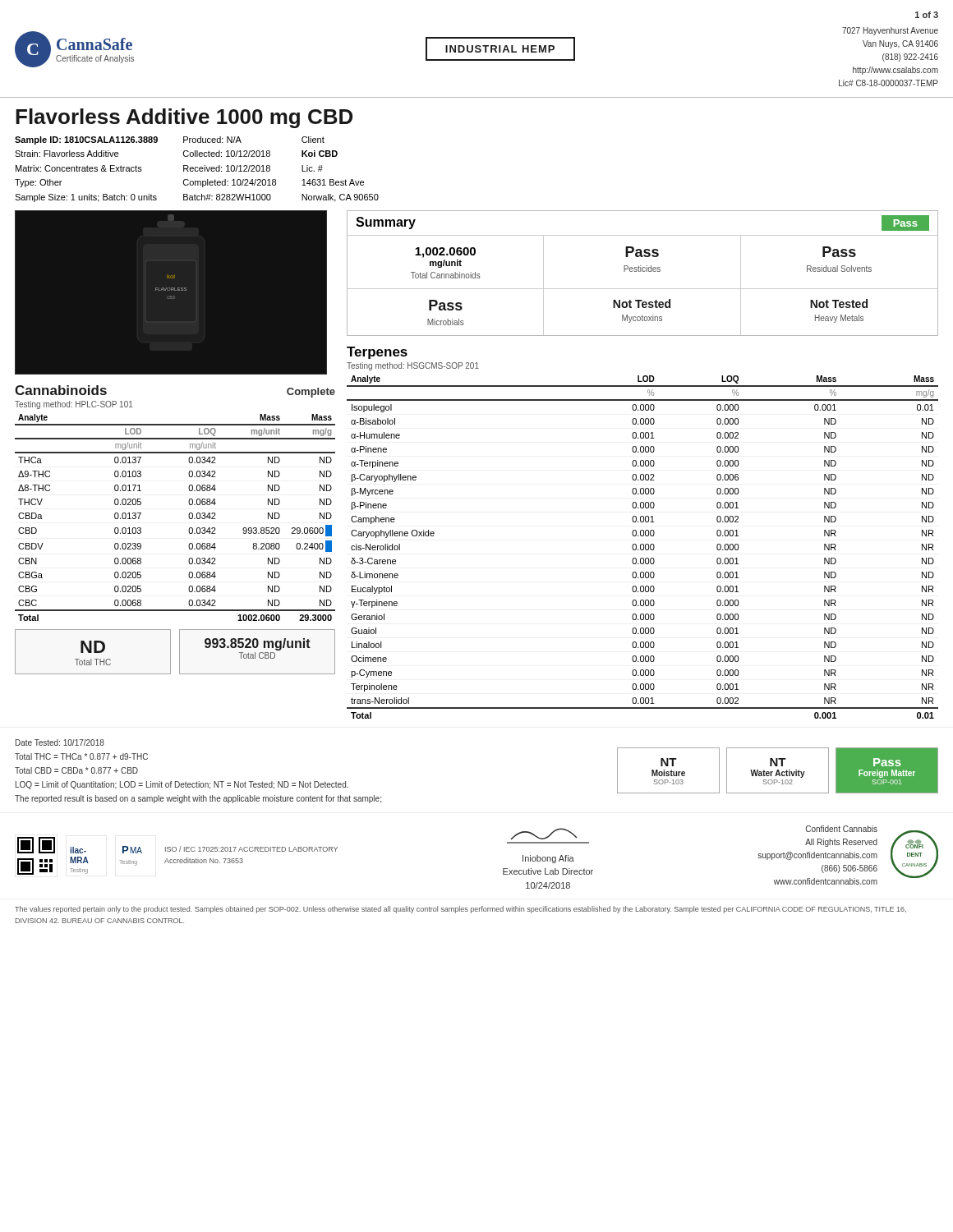This screenshot has height=1232, width=953.
Task: Locate the element starting "ND Total THC"
Action: [175, 652]
